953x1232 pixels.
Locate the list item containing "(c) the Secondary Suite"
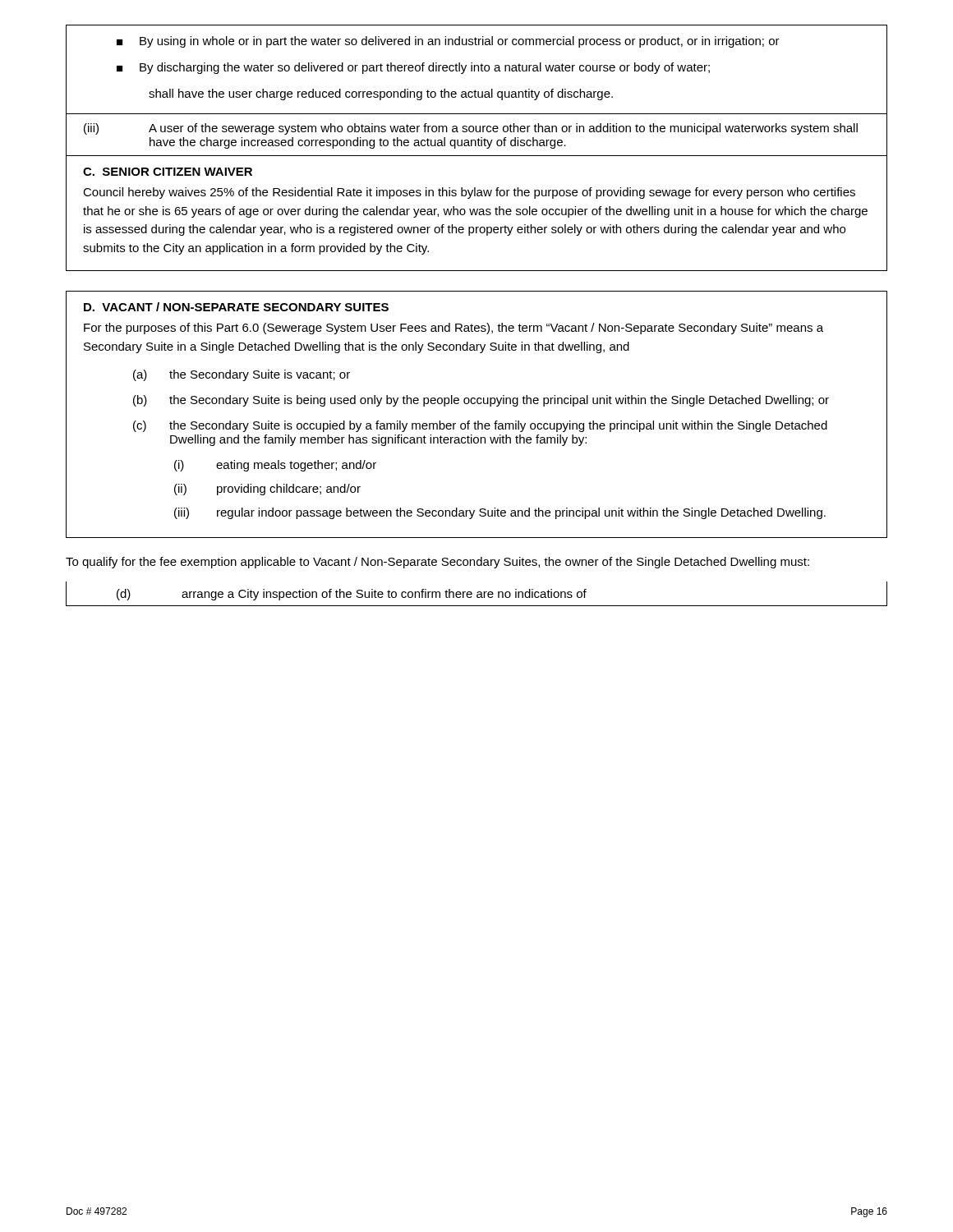tap(501, 432)
